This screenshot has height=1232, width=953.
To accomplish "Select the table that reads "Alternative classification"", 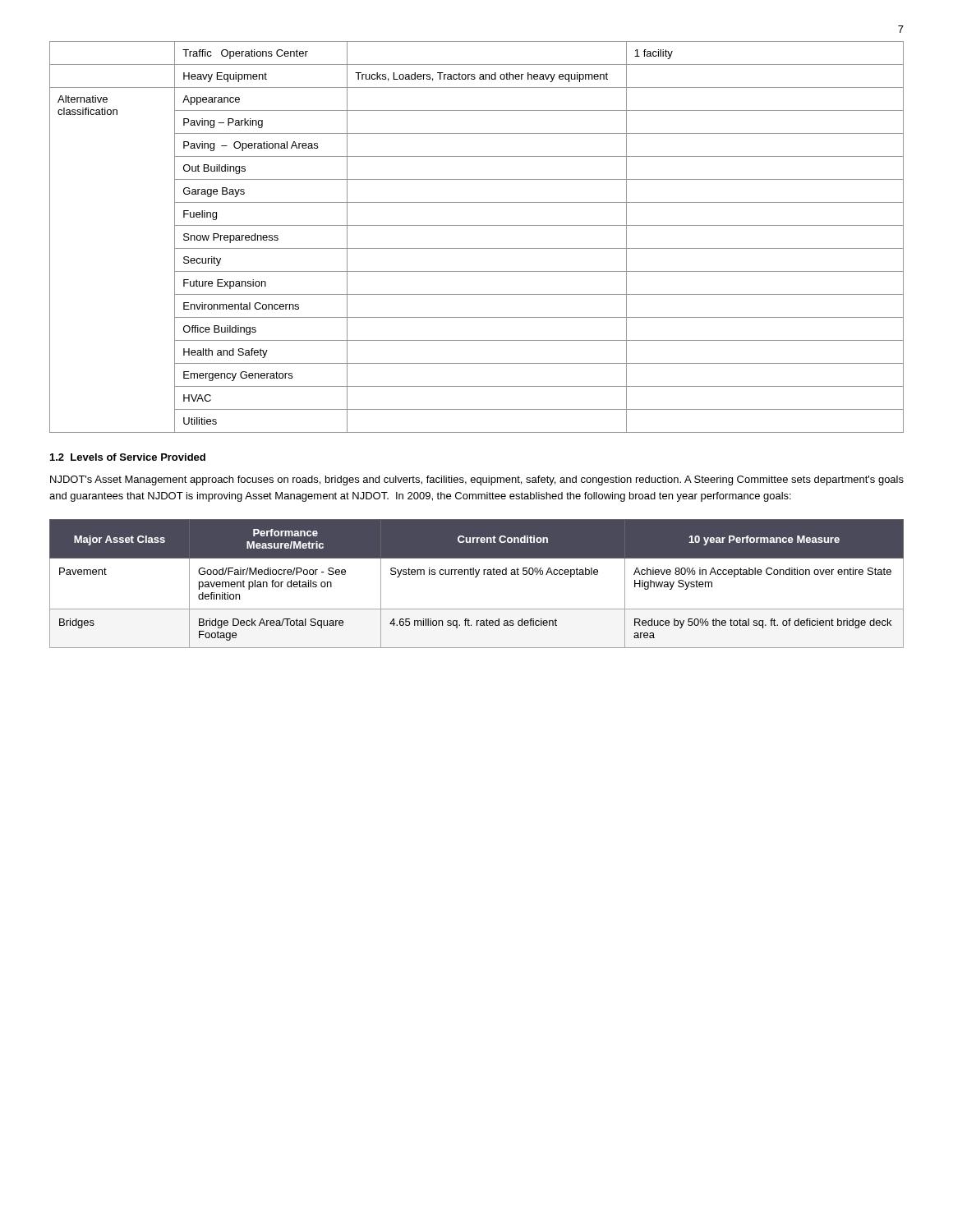I will (476, 237).
